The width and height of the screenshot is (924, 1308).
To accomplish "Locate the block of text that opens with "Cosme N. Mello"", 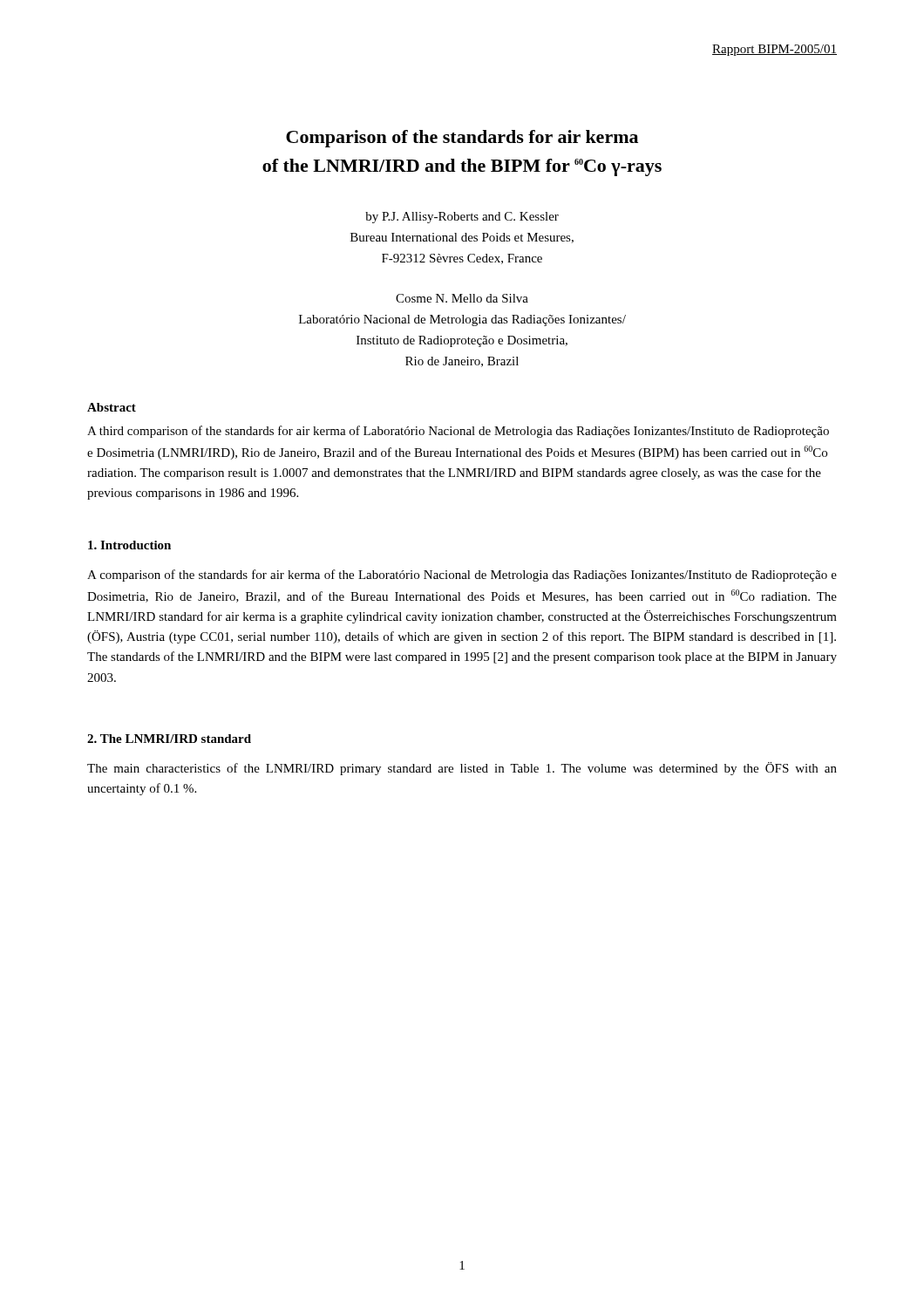I will [462, 330].
